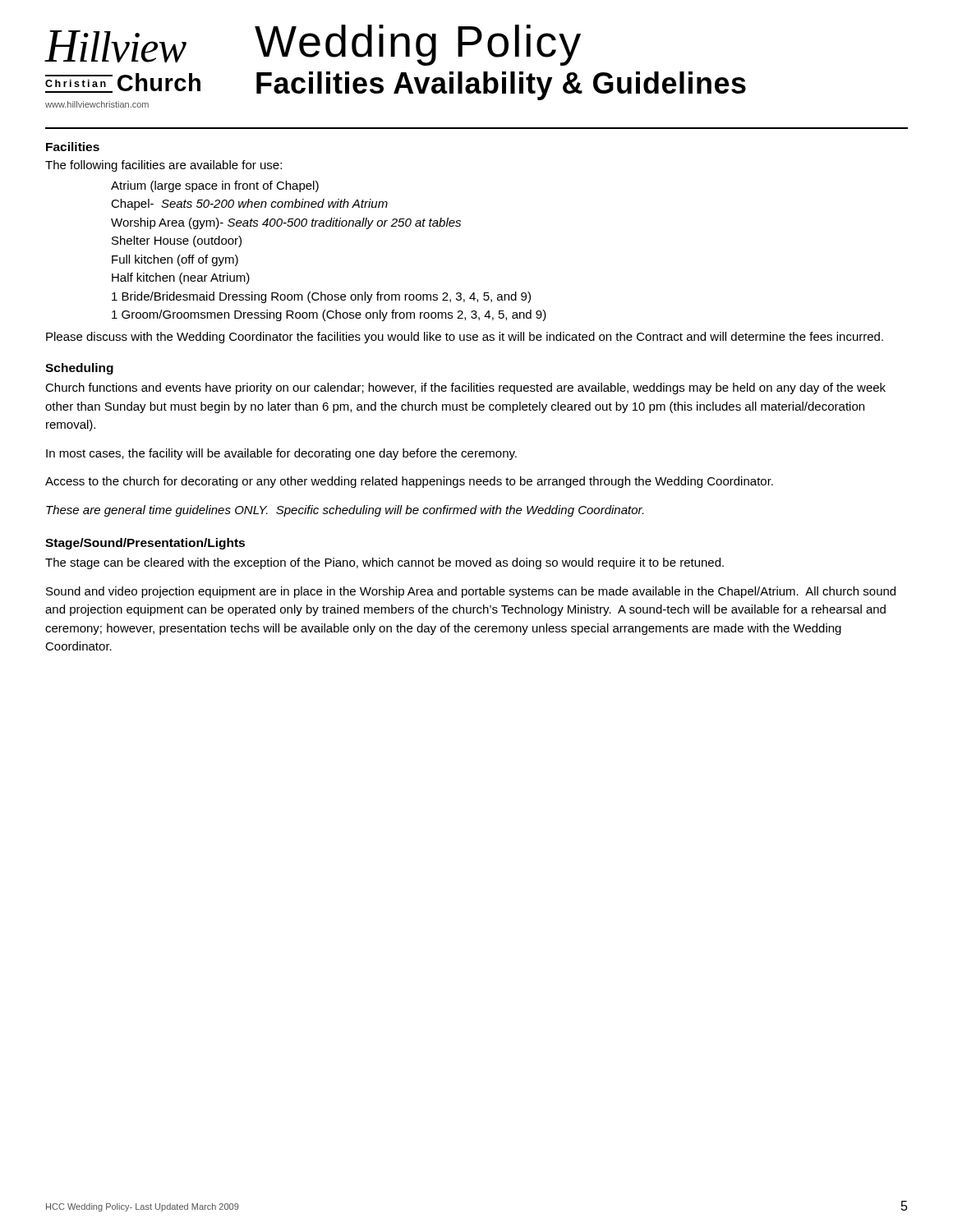Viewport: 953px width, 1232px height.
Task: Click where it says "Full kitchen (off of gym)"
Action: [x=175, y=259]
